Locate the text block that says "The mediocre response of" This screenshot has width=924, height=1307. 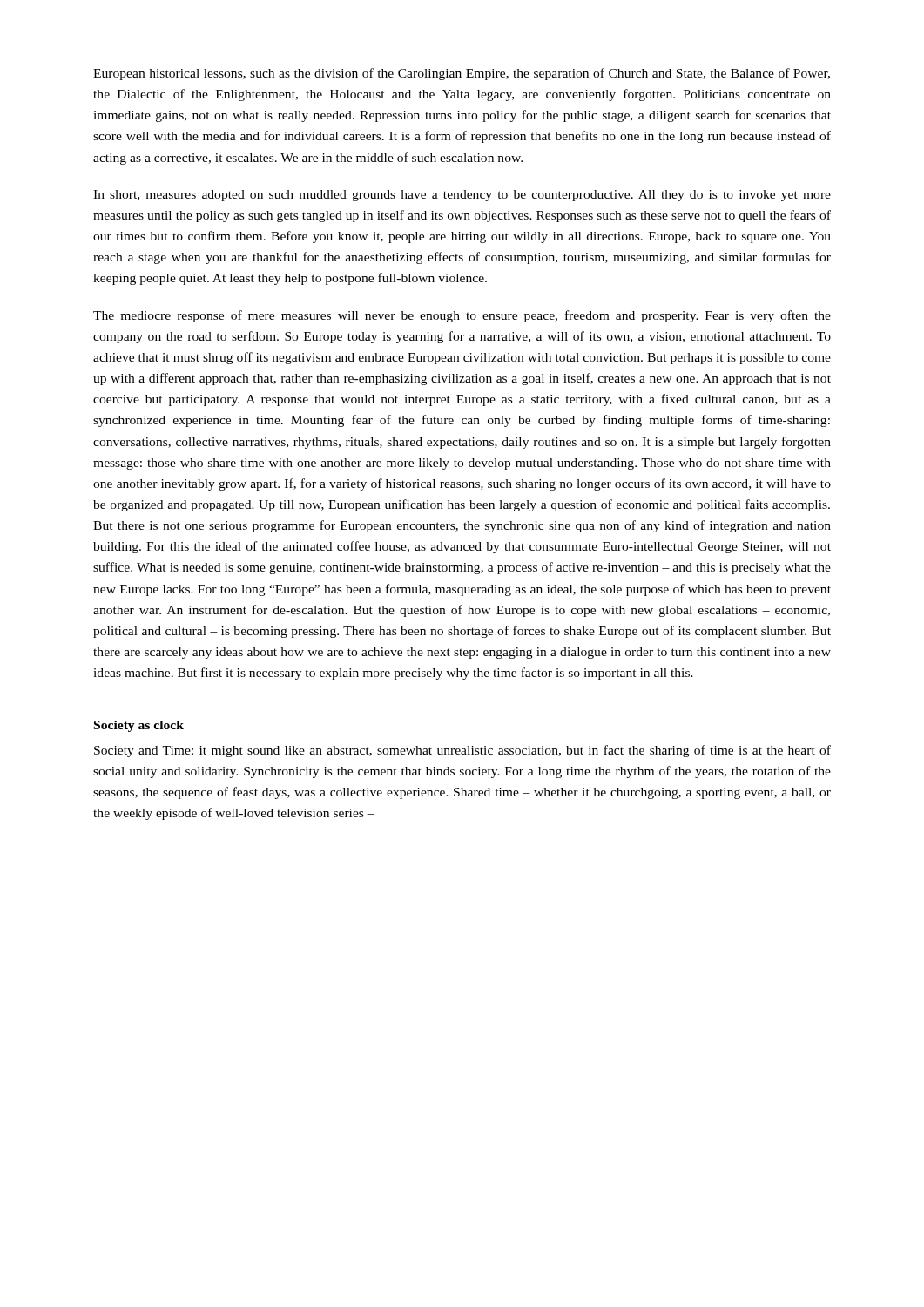462,493
